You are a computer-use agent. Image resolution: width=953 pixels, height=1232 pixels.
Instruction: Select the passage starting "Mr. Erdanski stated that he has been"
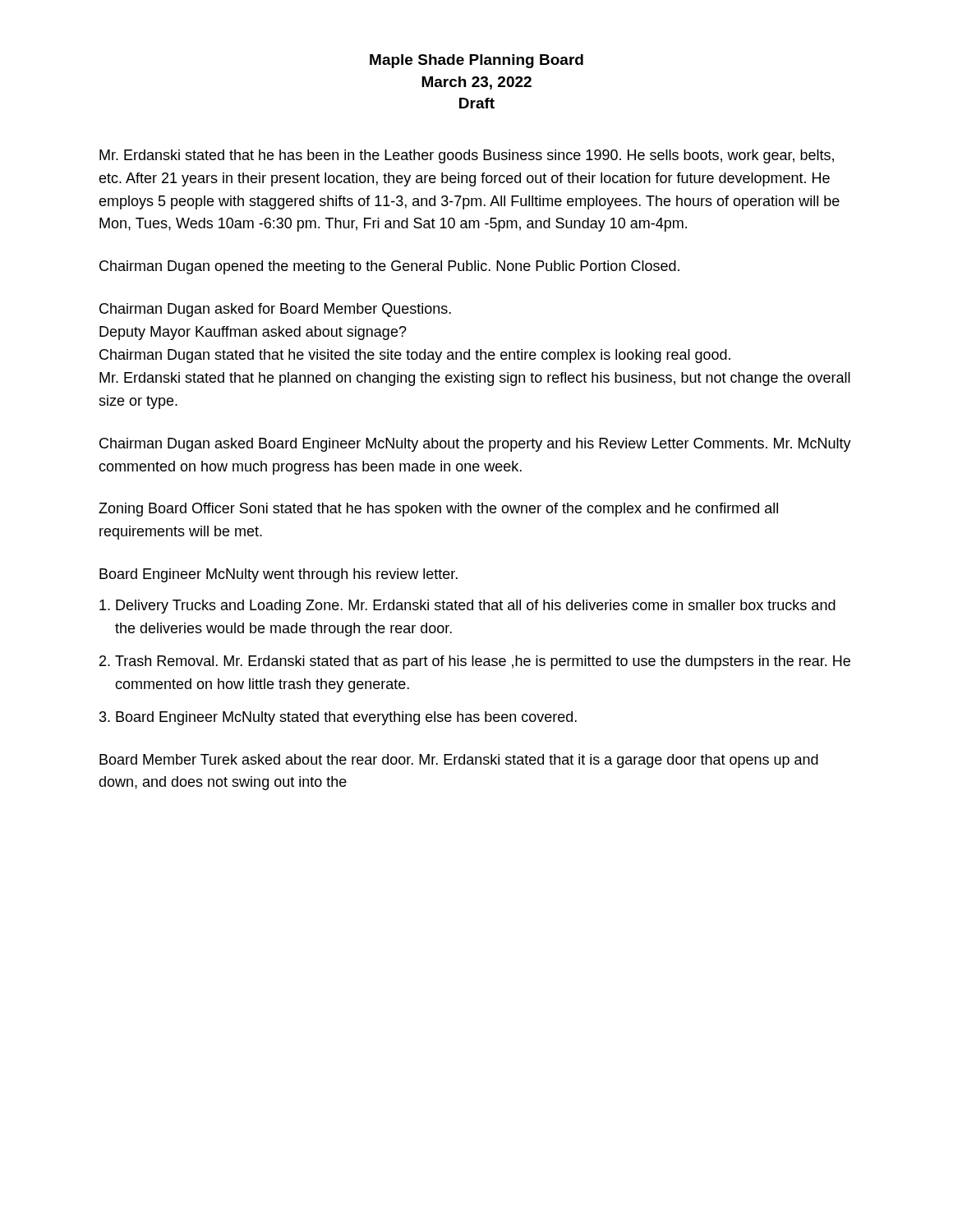(469, 189)
